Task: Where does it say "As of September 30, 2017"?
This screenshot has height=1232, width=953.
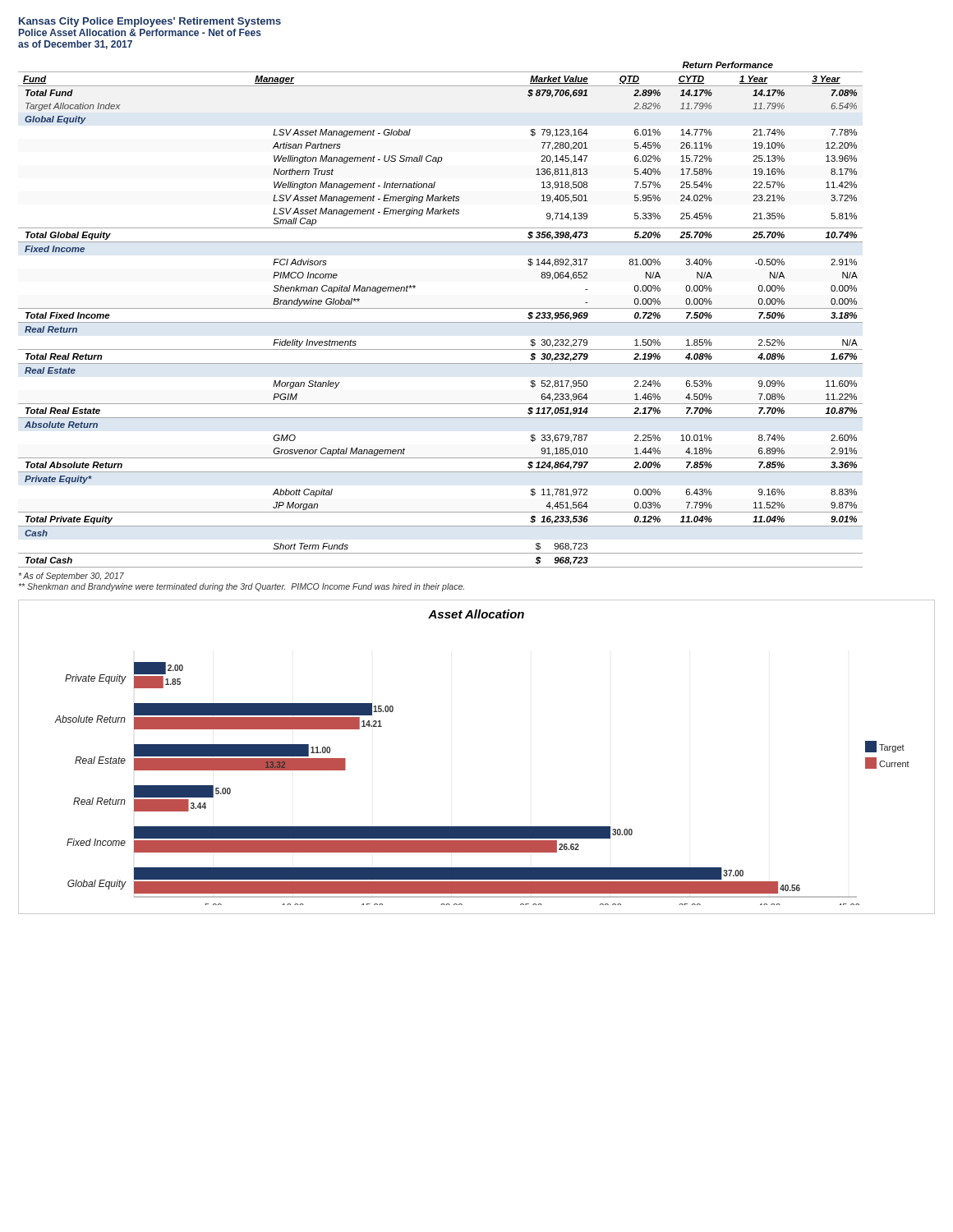Action: tap(71, 576)
